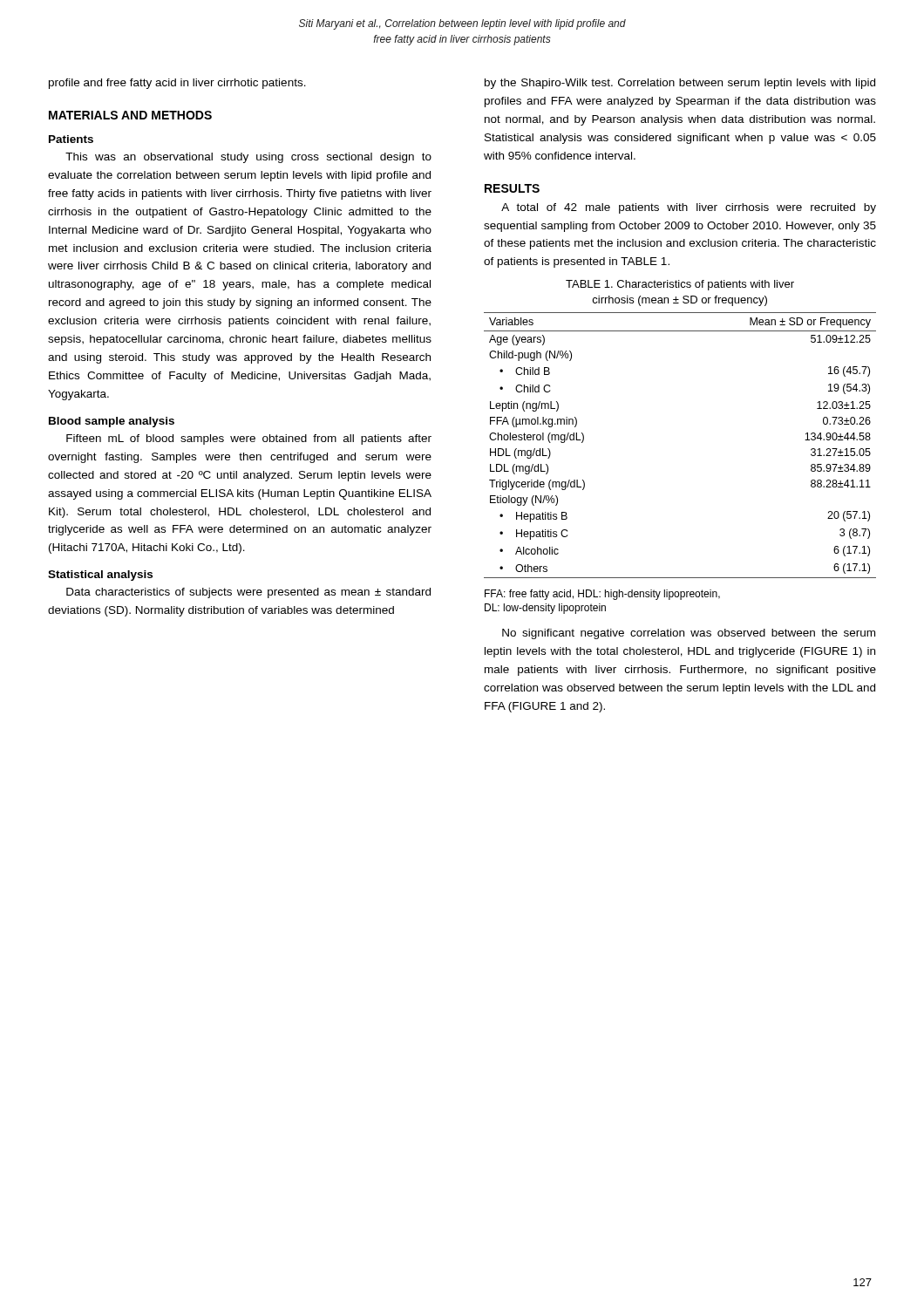Click on the text block containing "Fifteen mL of blood samples were obtained"
Image resolution: width=924 pixels, height=1308 pixels.
click(240, 494)
